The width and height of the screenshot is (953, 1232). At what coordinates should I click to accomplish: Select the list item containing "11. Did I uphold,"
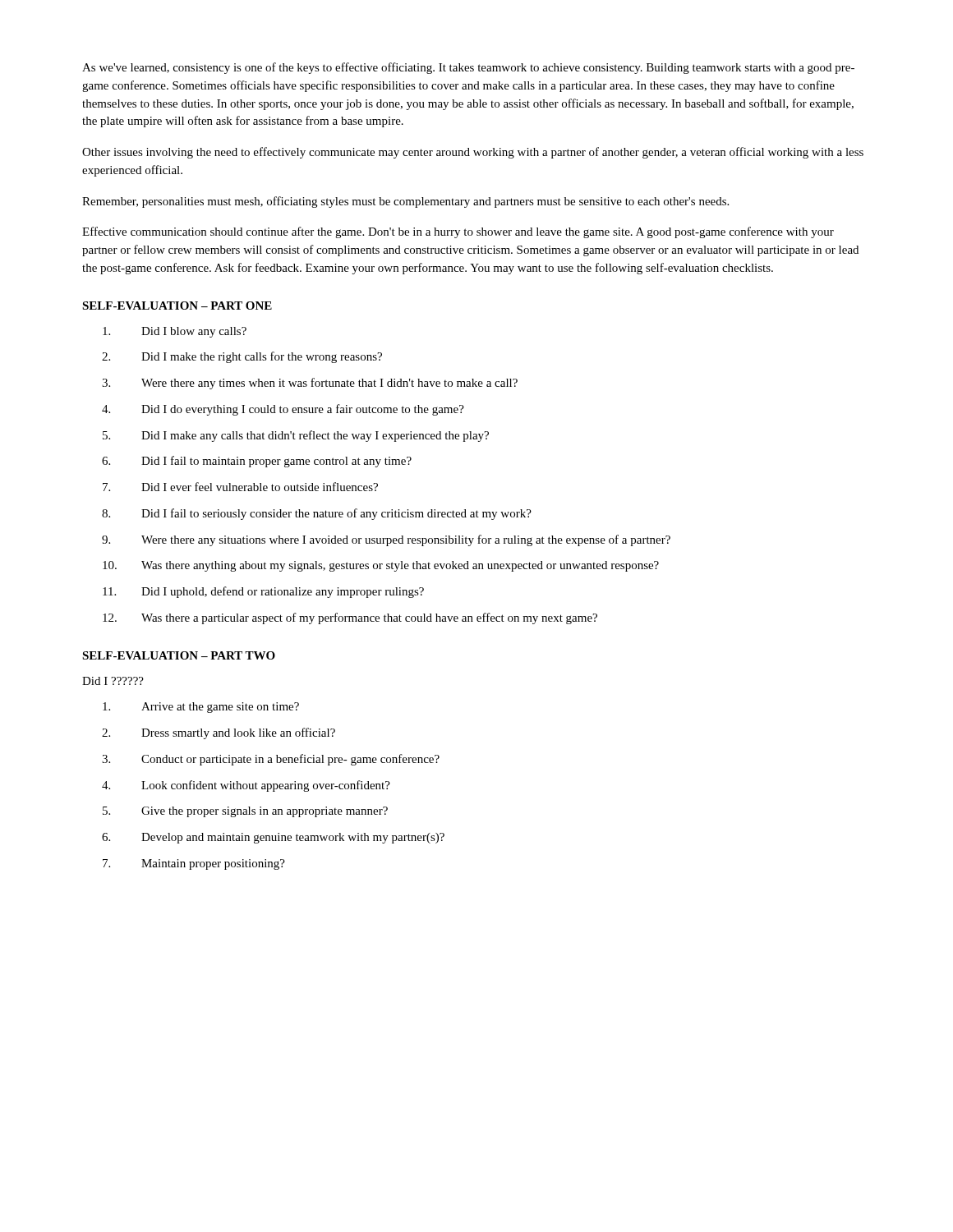click(263, 592)
